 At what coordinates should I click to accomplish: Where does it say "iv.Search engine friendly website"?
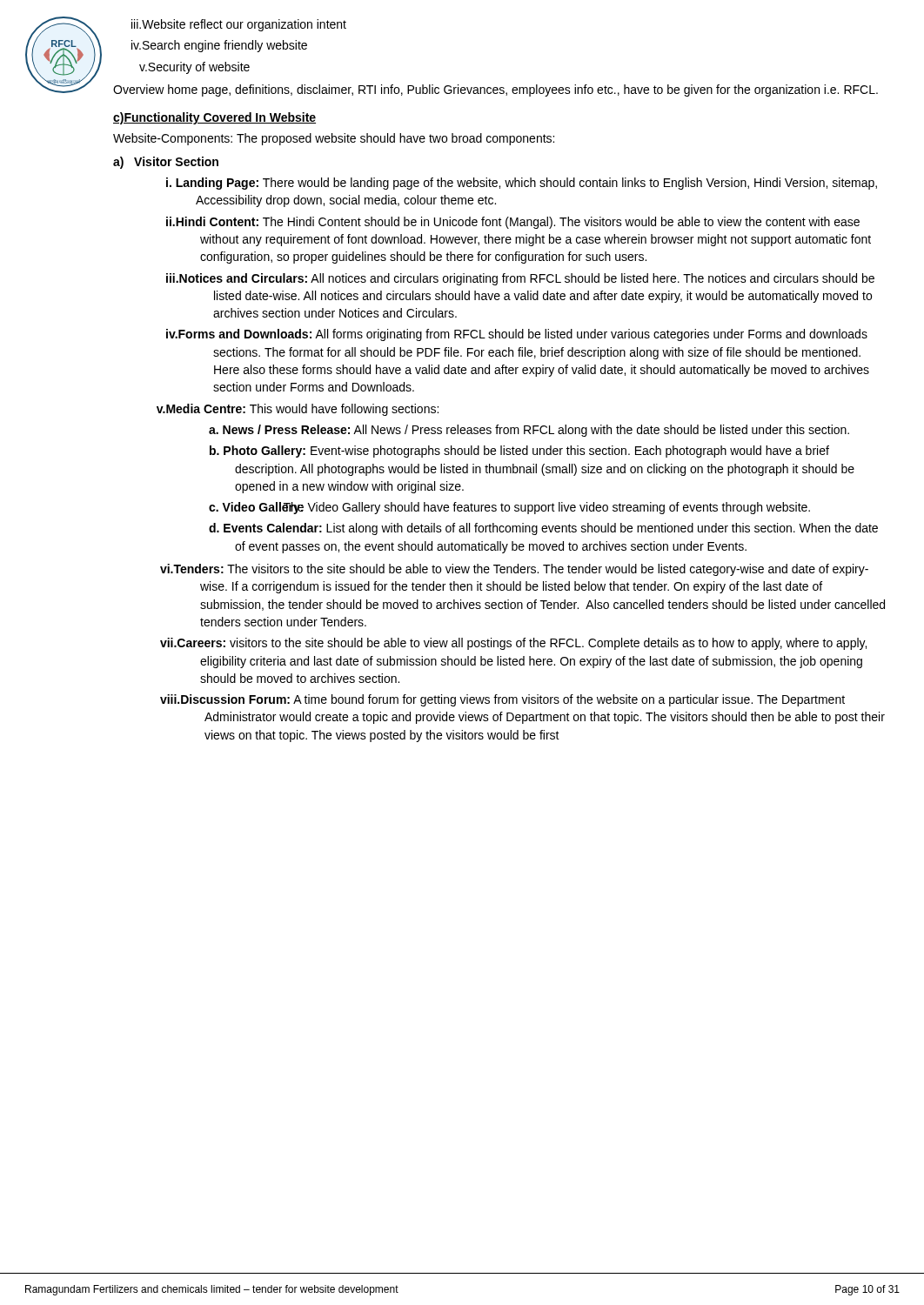(219, 45)
